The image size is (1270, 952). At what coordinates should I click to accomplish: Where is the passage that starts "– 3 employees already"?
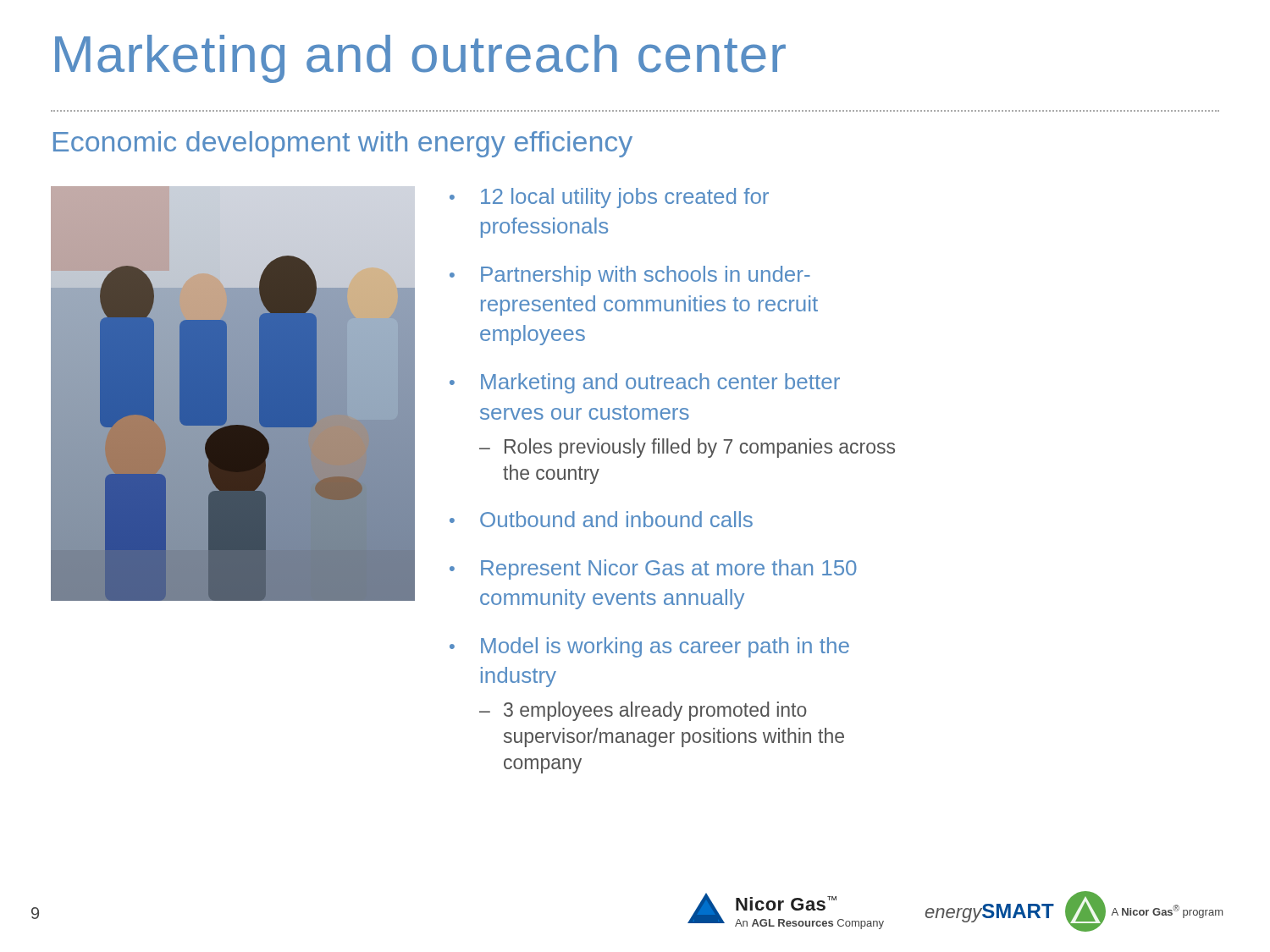[x=662, y=737]
